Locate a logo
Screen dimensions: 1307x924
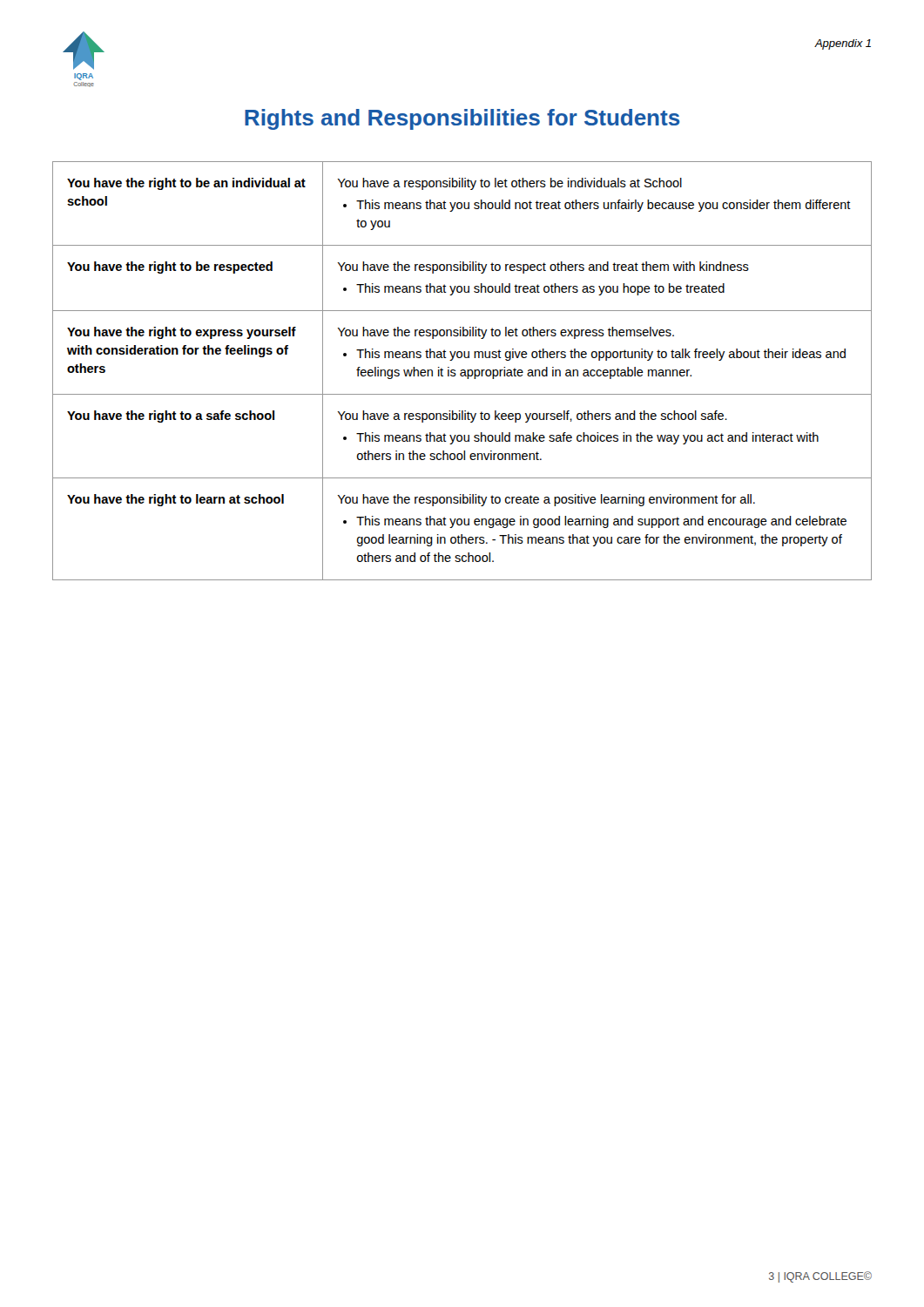point(84,56)
